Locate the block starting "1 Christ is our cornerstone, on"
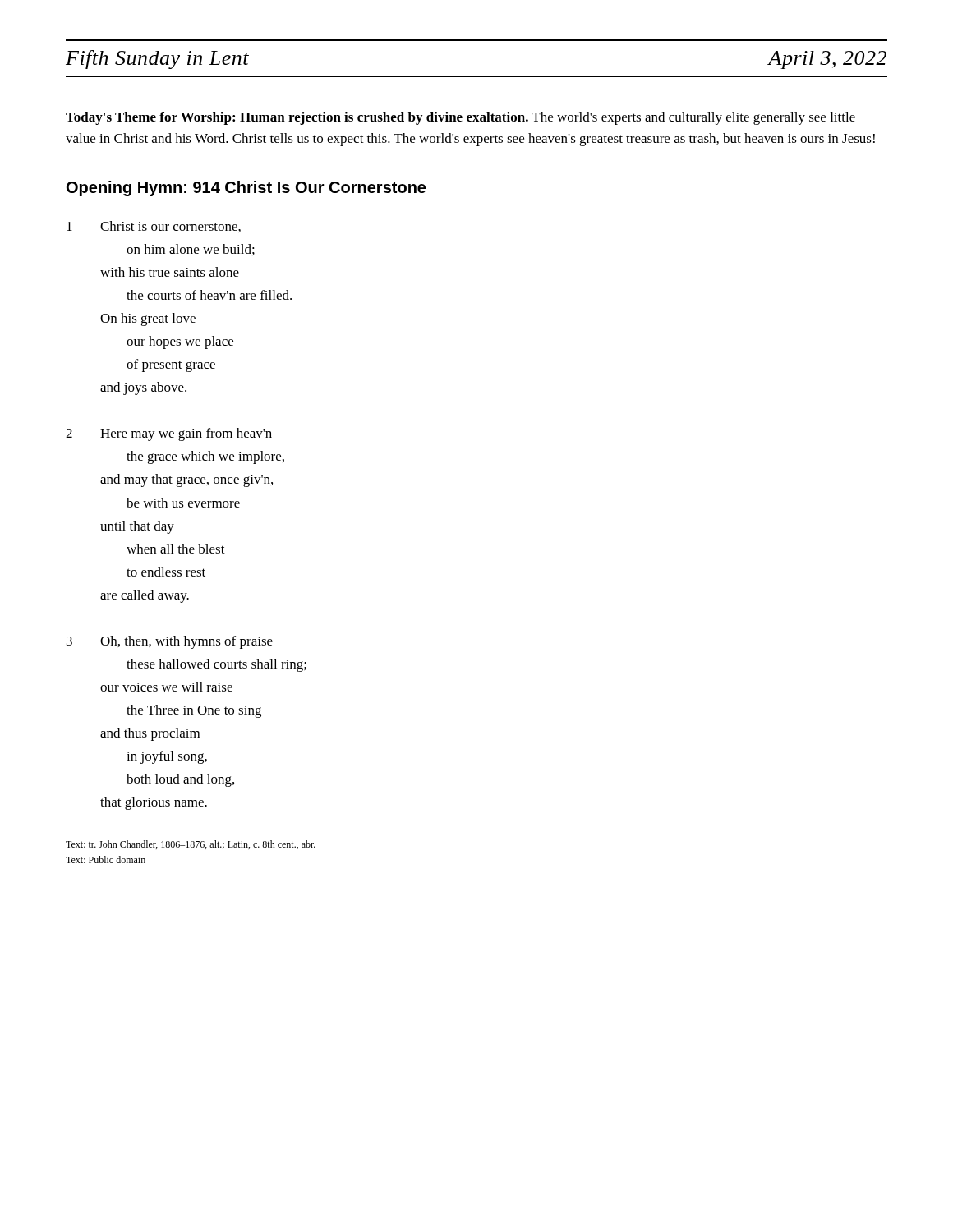This screenshot has width=953, height=1232. (x=154, y=227)
